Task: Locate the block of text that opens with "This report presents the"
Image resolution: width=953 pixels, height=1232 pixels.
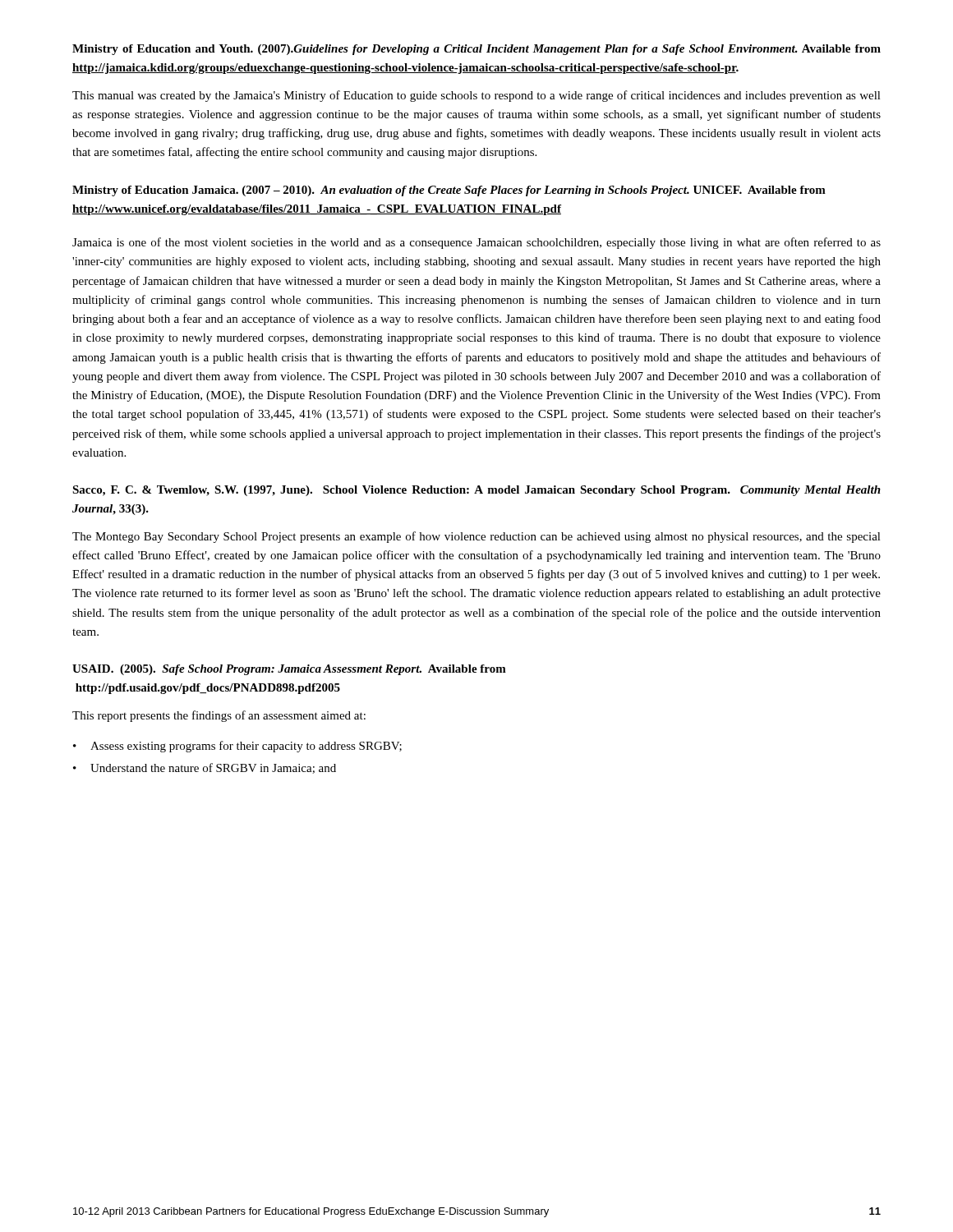Action: point(219,716)
